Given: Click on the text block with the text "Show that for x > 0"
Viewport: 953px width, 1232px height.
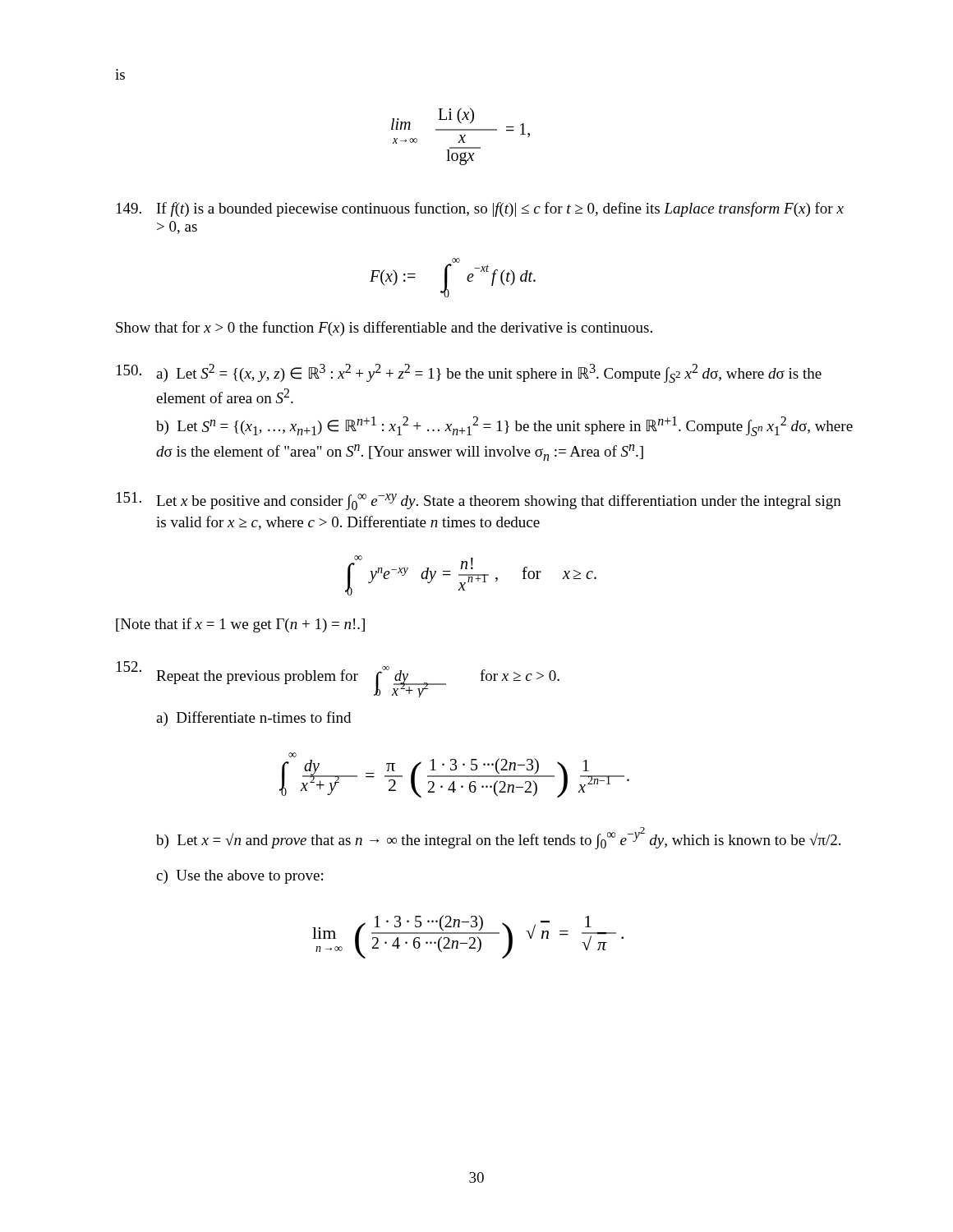Looking at the screenshot, I should (x=384, y=327).
